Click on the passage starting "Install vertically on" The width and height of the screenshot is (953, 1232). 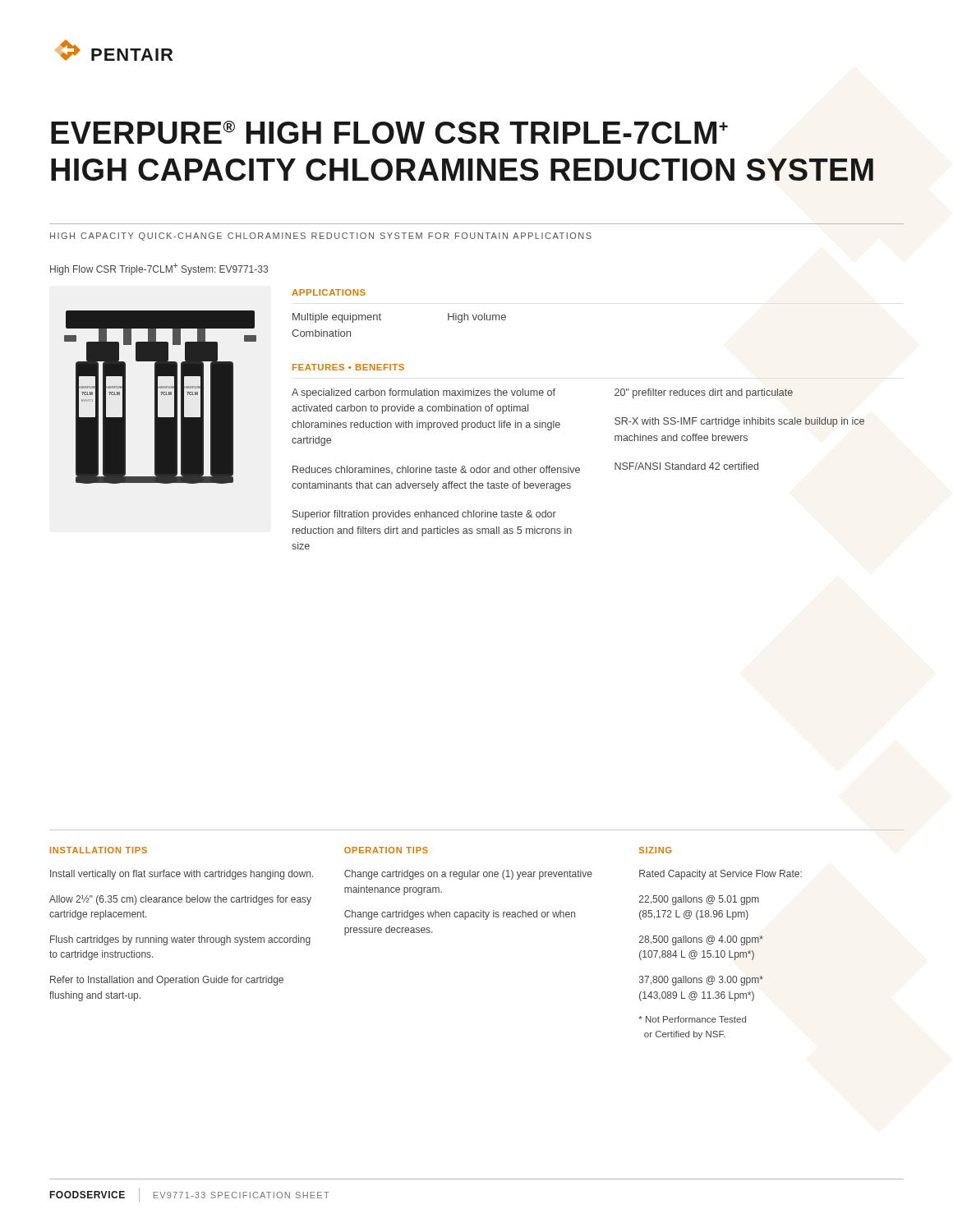pos(182,874)
